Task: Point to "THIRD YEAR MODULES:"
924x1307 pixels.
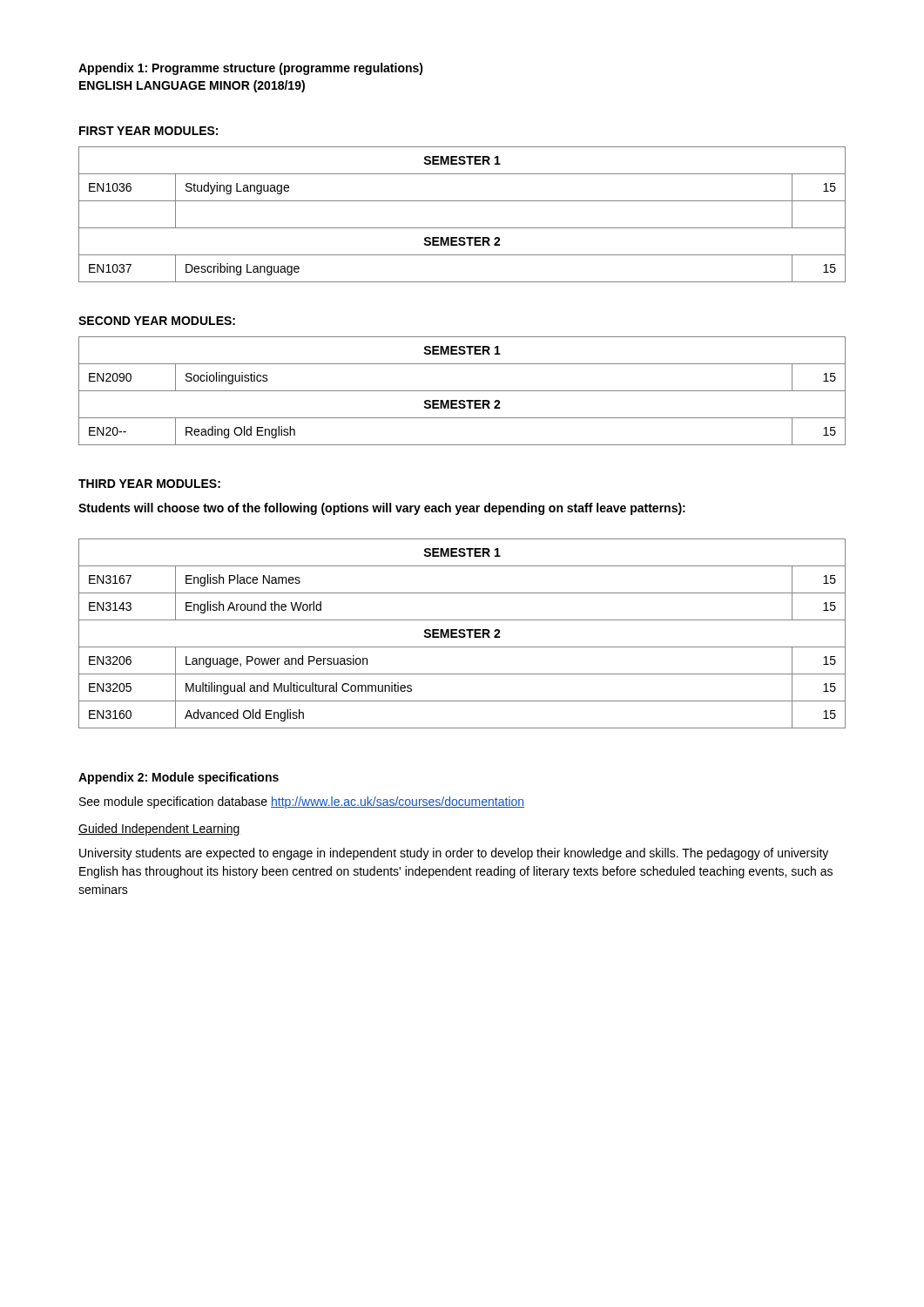Action: click(x=150, y=484)
